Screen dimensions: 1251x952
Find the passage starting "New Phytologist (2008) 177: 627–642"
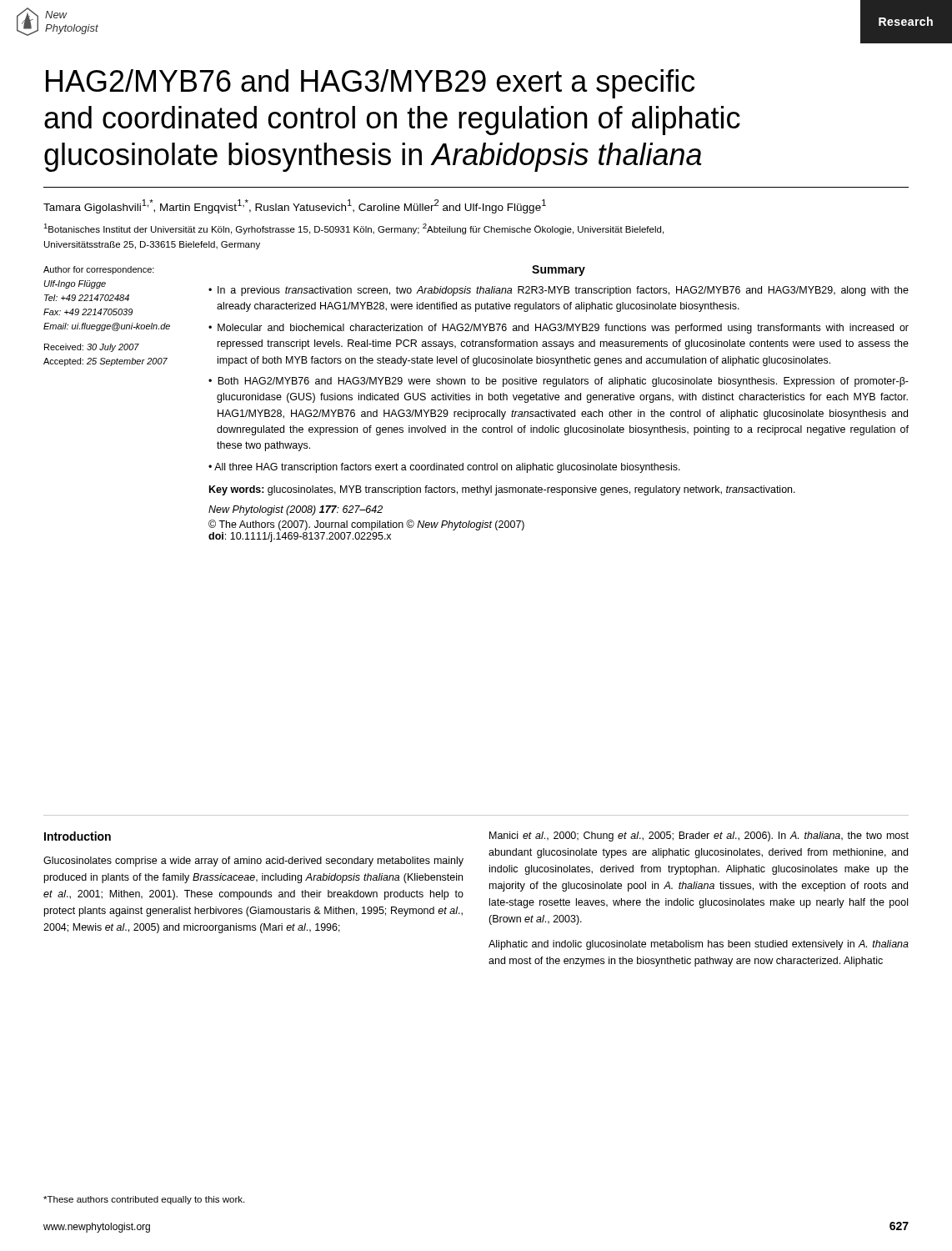tap(296, 509)
